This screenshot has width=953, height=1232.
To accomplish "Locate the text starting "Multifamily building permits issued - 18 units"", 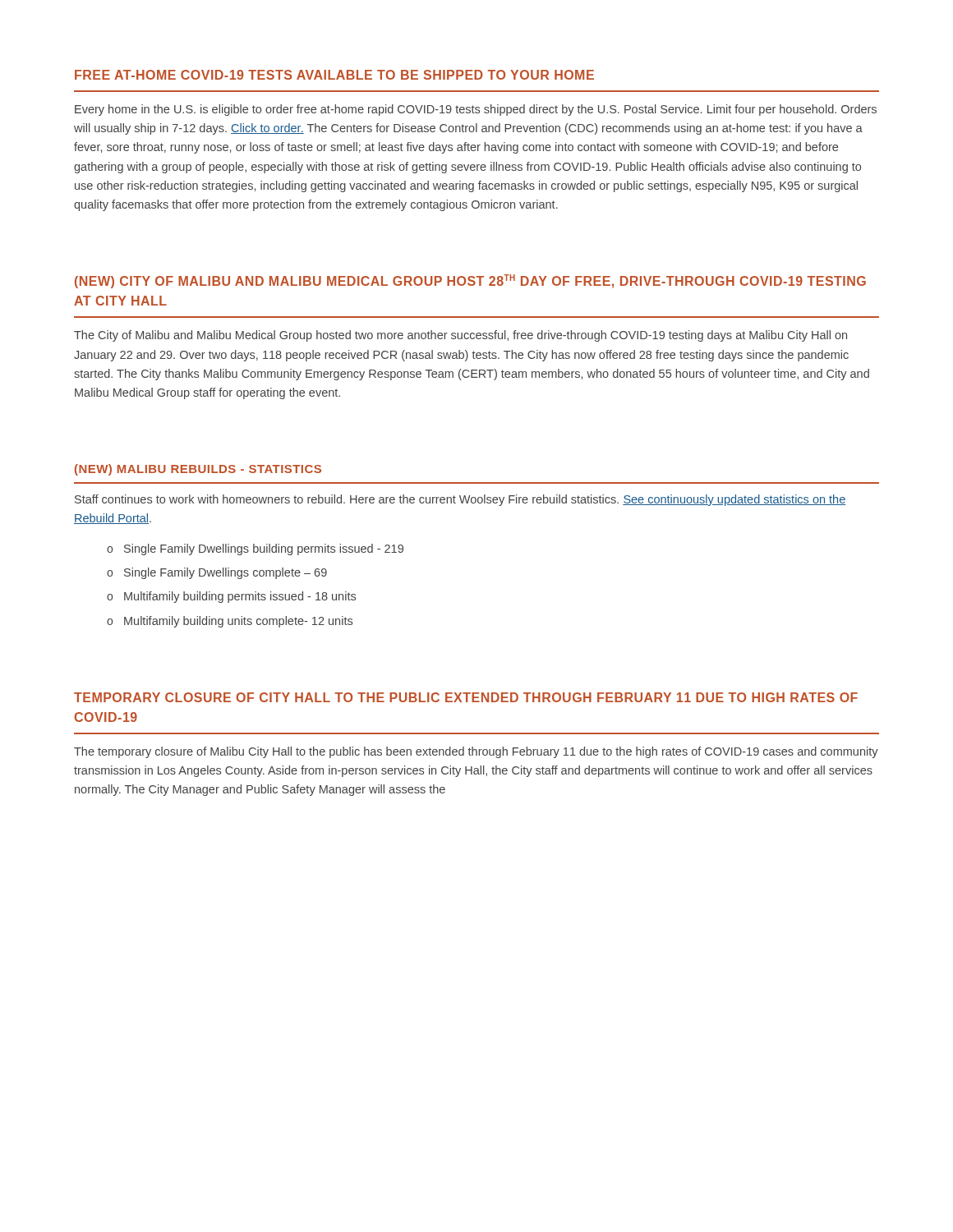I will 240,597.
